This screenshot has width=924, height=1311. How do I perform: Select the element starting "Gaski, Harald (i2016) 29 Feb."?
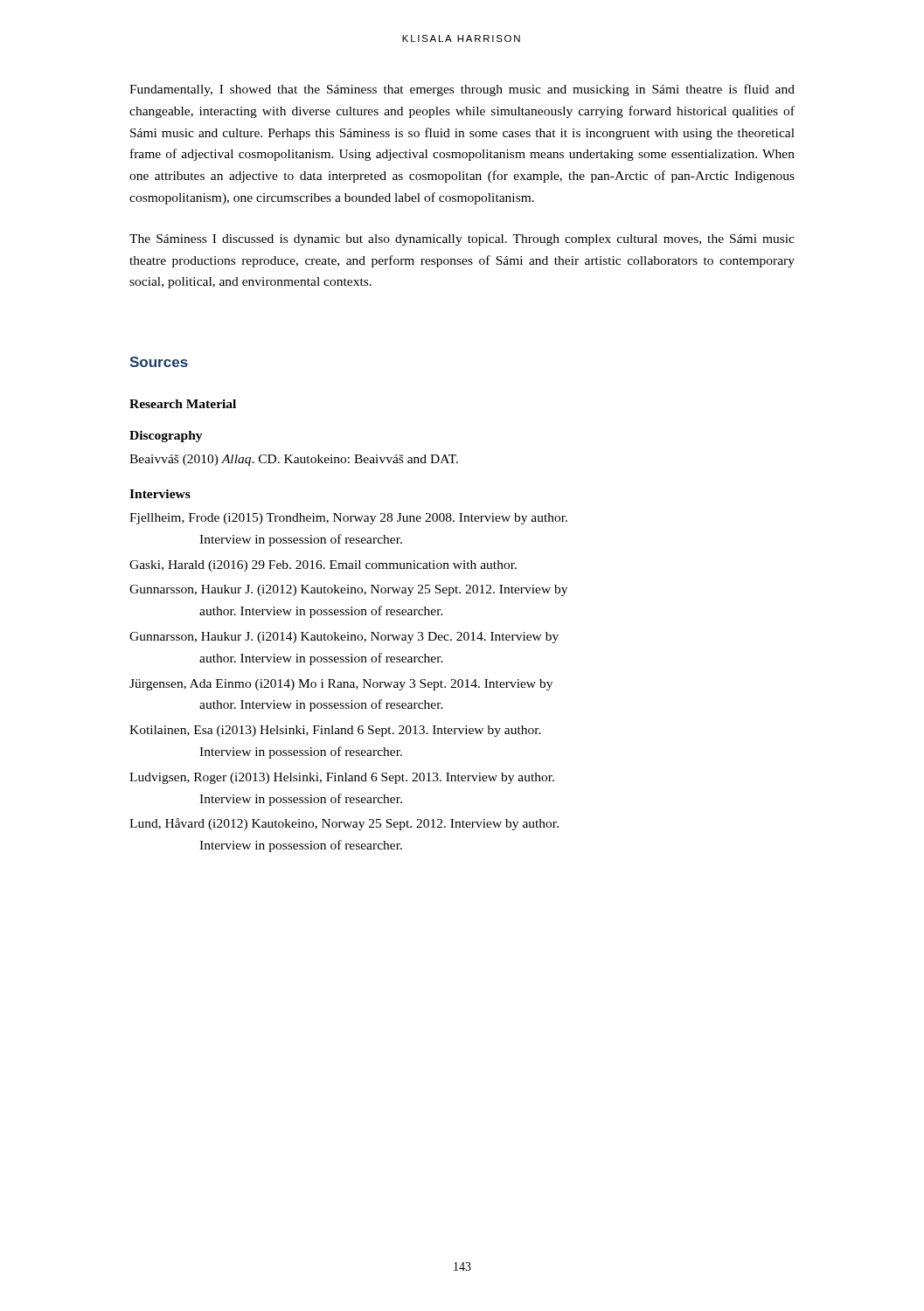click(323, 564)
